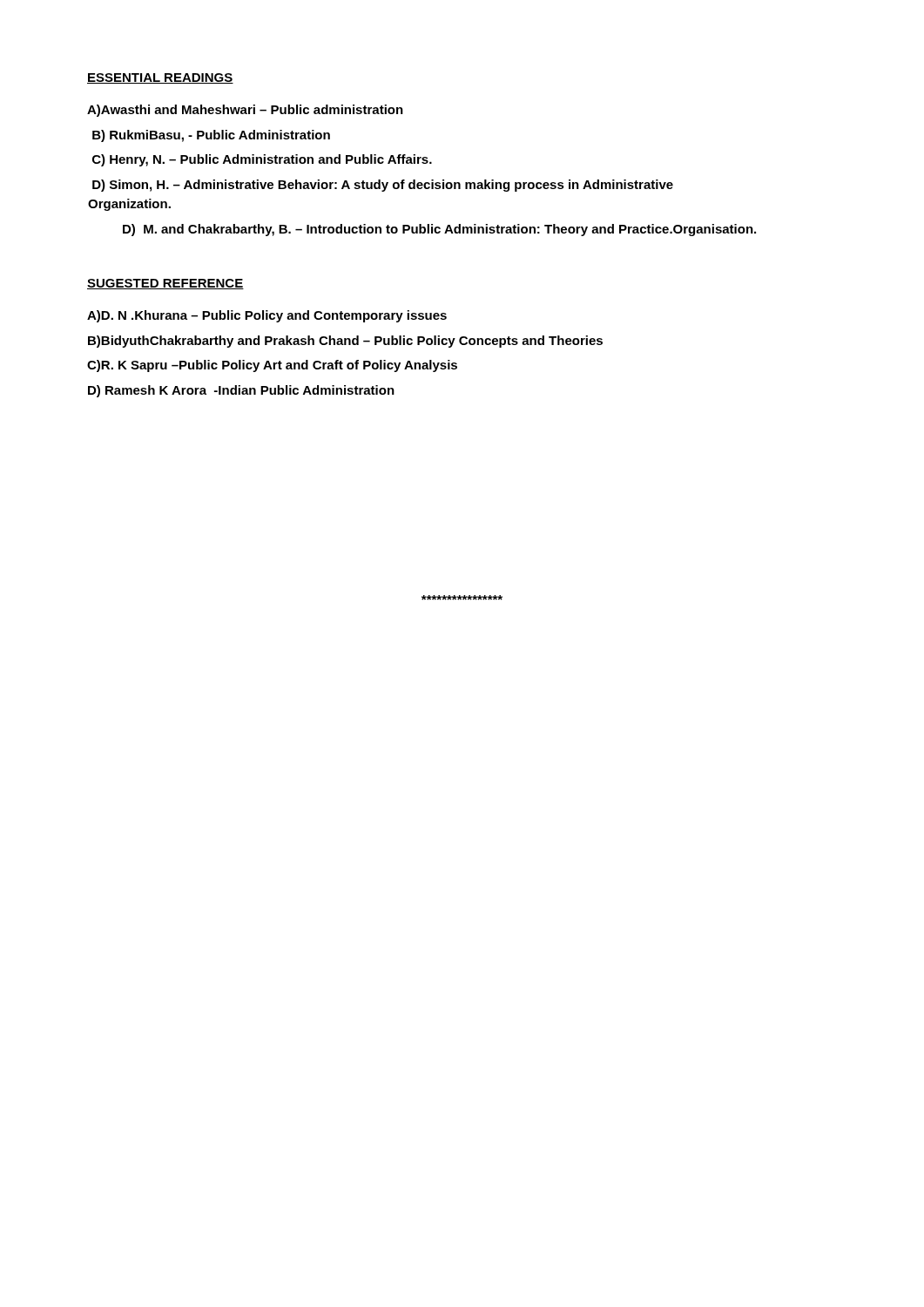Screen dimensions: 1307x924
Task: Locate the list item that reads "B) RukmiBasu, - Public Administration"
Action: tap(209, 134)
